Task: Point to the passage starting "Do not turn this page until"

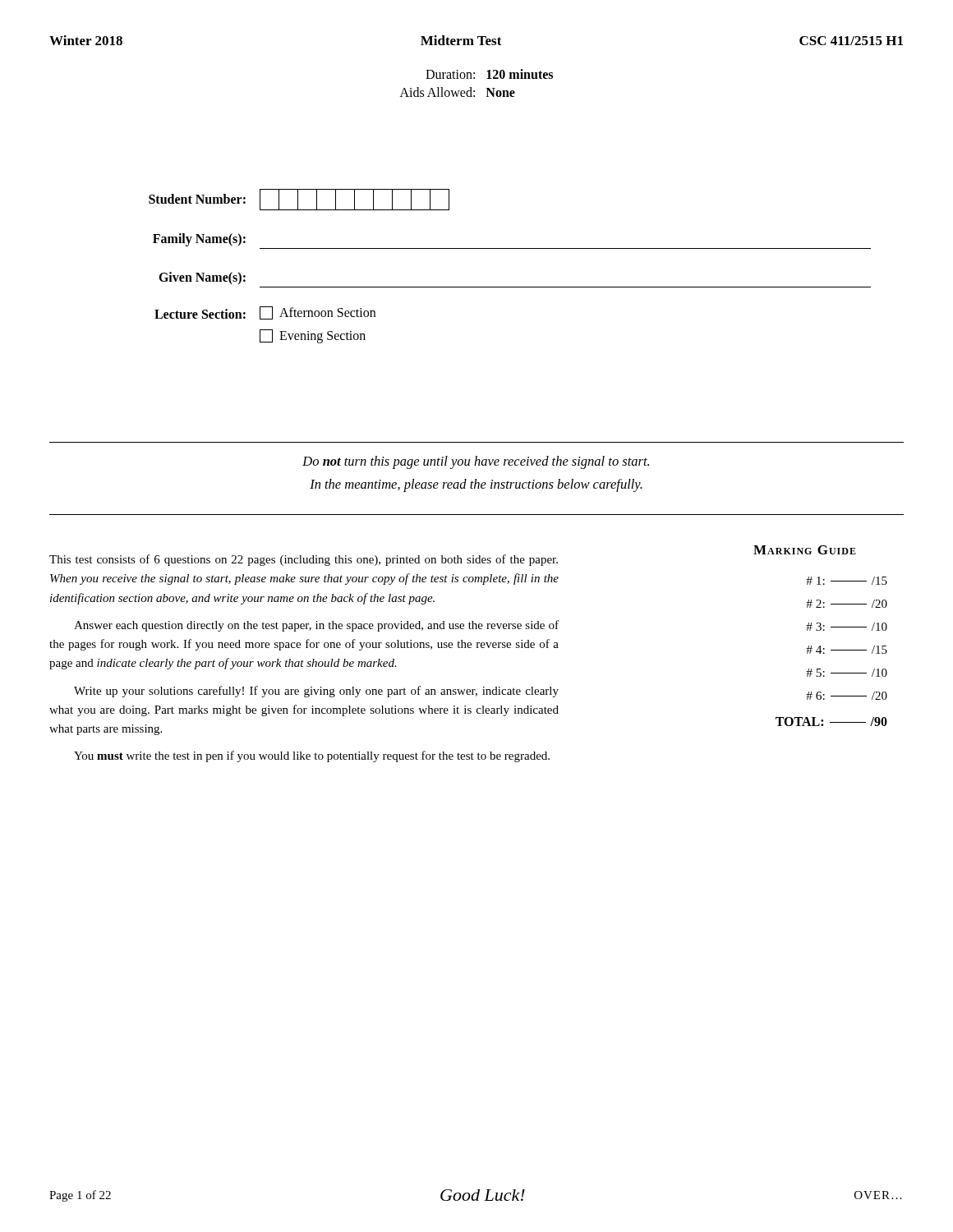Action: click(x=476, y=473)
